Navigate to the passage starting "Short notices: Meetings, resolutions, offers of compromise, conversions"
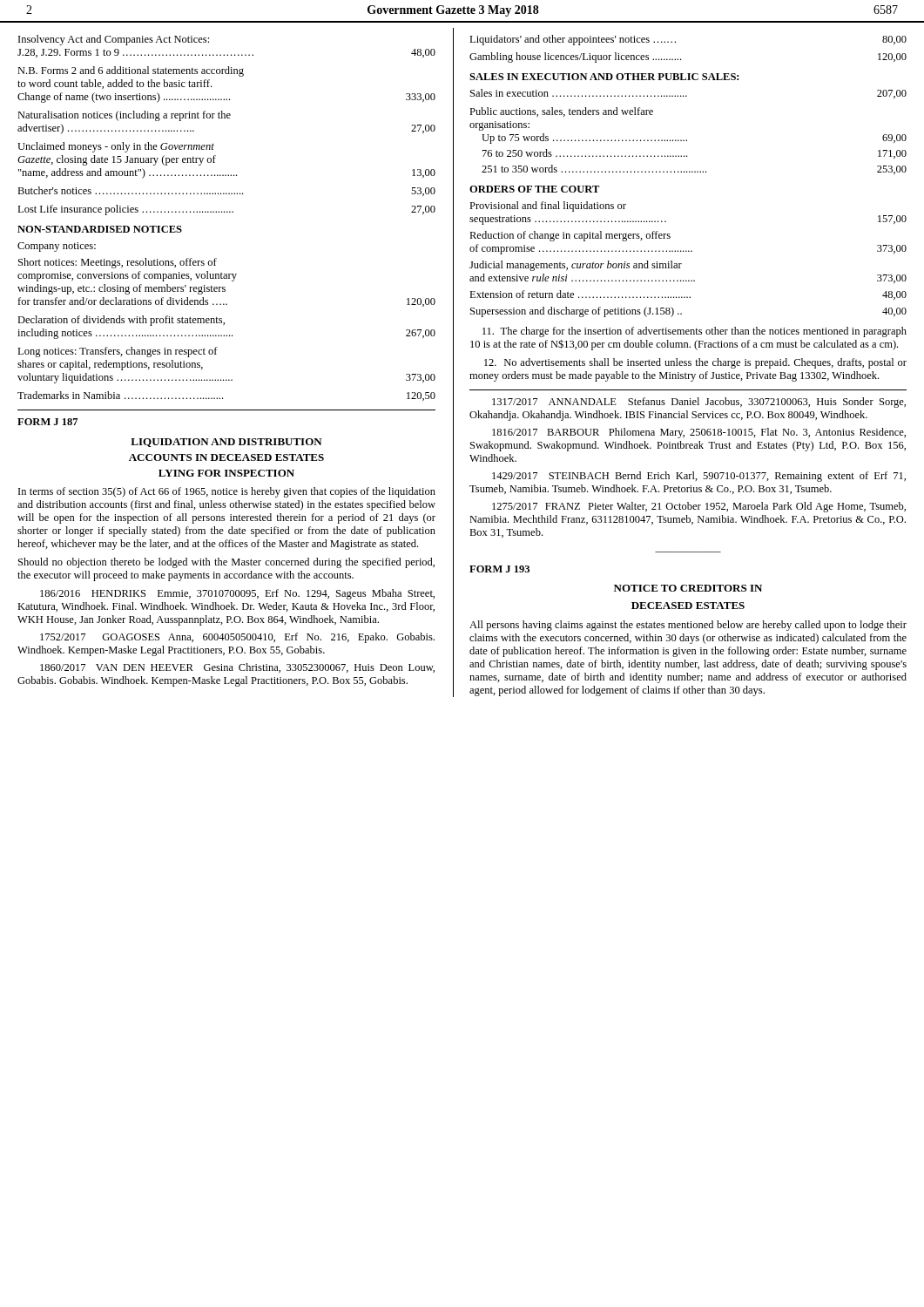Viewport: 924px width, 1307px height. tap(226, 282)
